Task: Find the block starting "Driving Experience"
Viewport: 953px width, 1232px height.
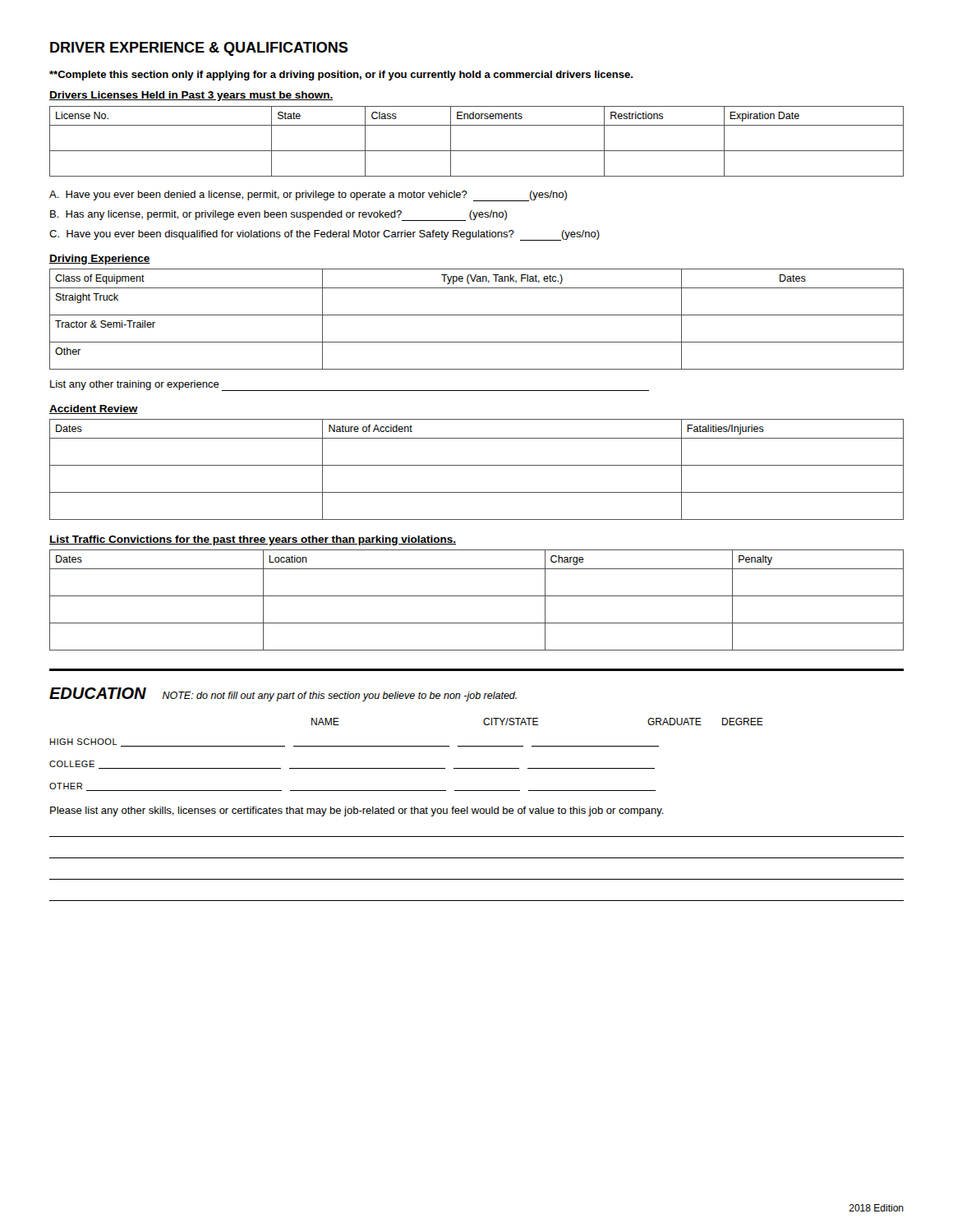Action: (x=100, y=258)
